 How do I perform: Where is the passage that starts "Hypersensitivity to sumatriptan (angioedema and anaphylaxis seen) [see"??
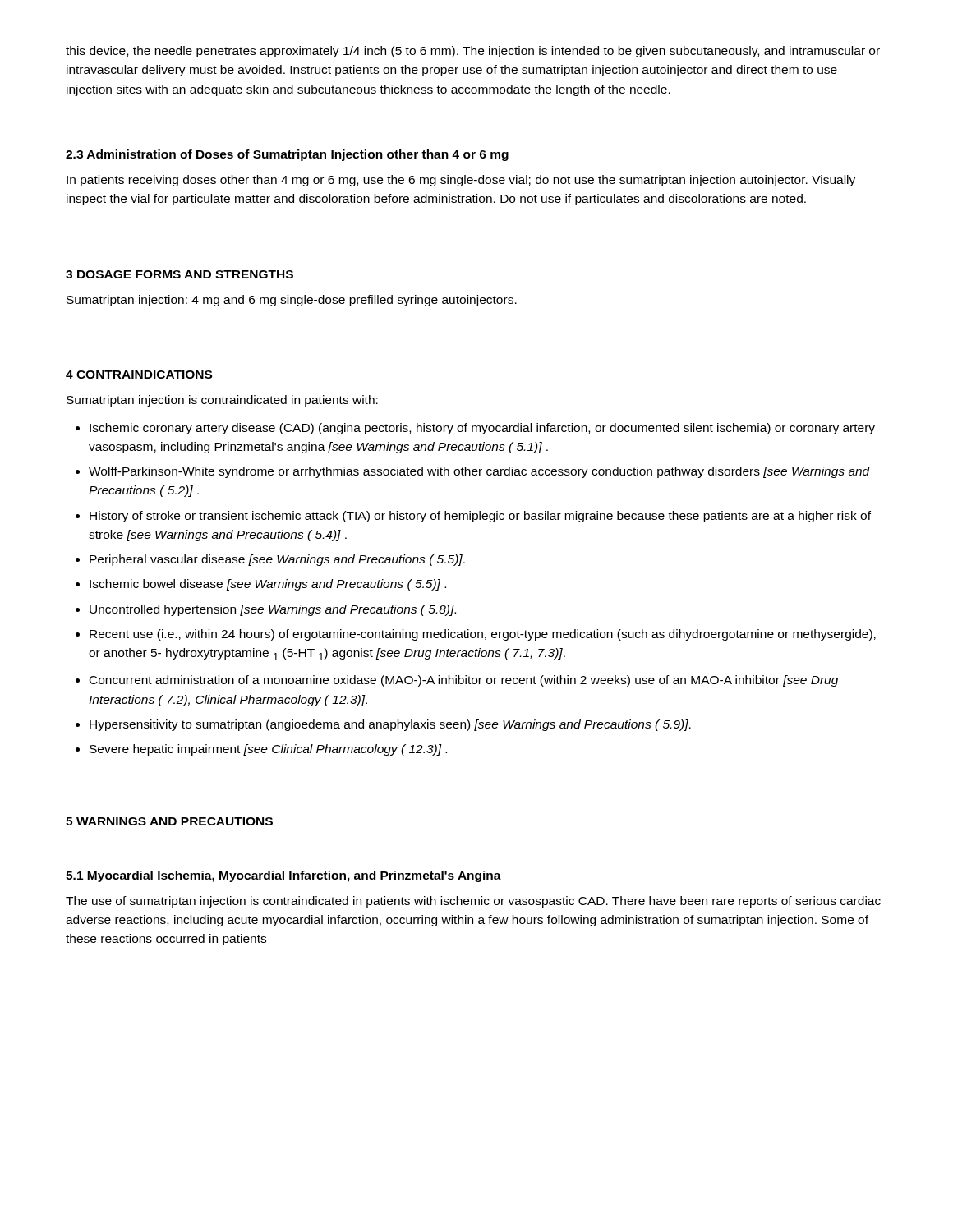390,724
